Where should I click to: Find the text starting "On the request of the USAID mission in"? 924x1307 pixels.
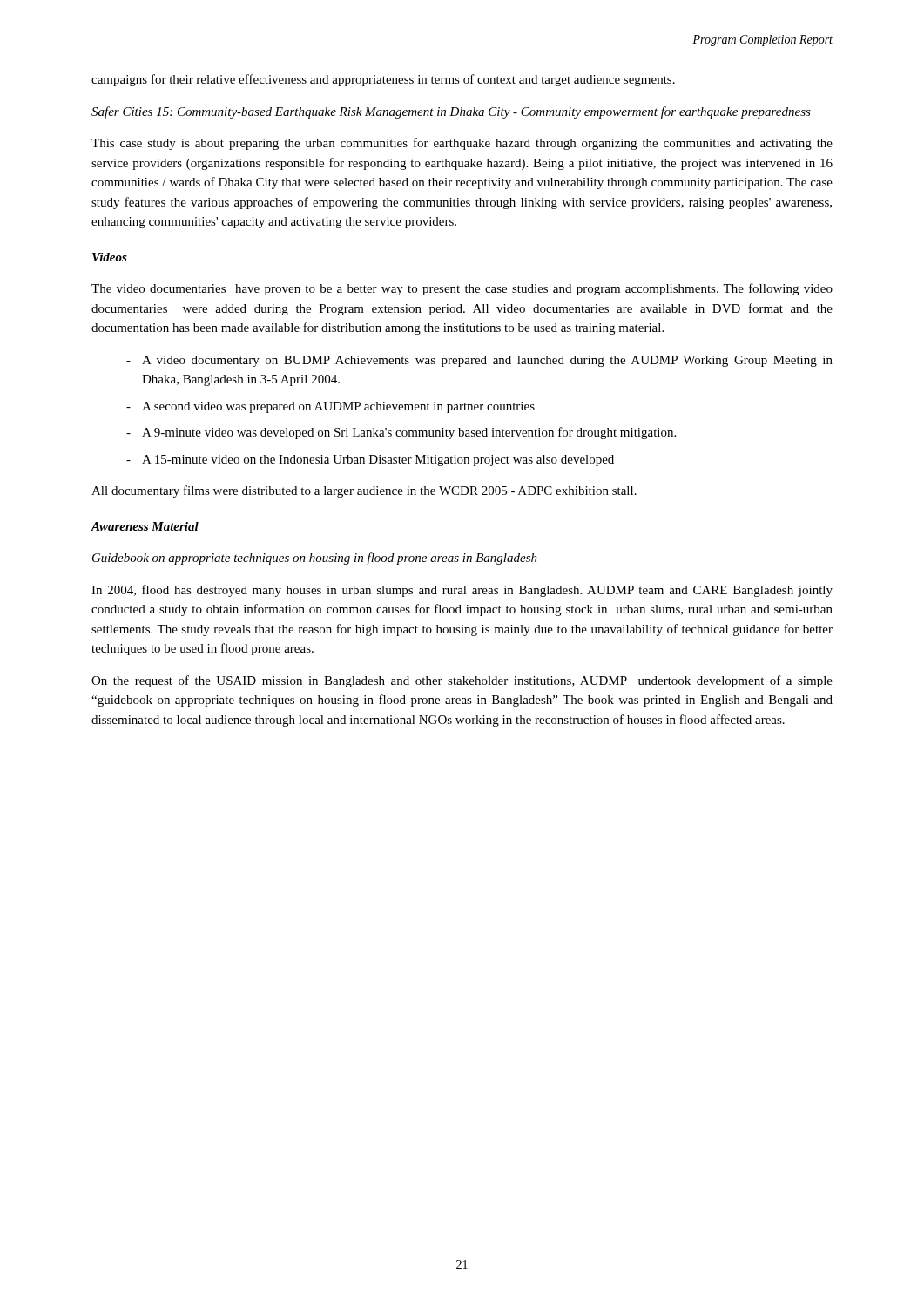[x=462, y=700]
